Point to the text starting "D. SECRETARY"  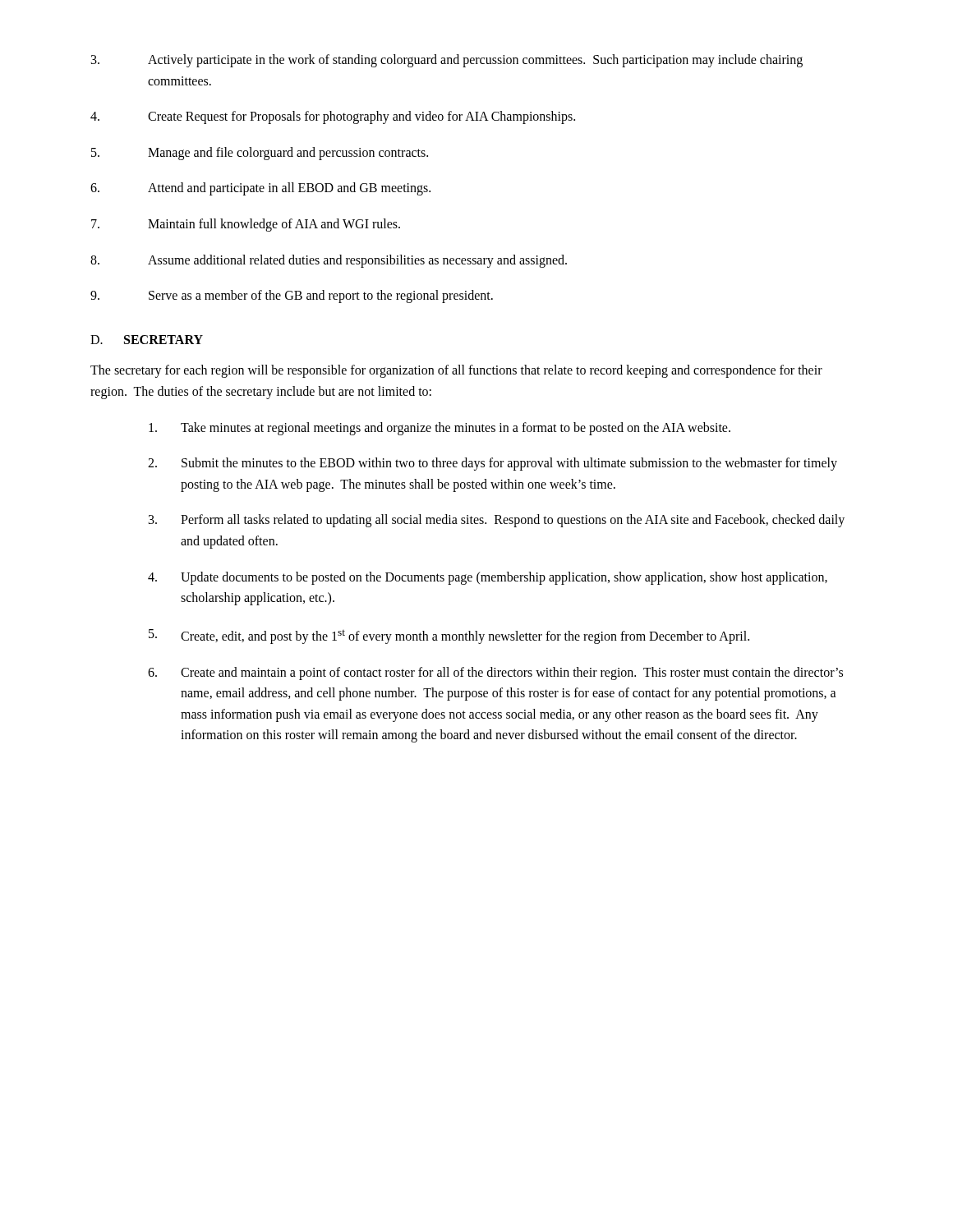click(x=147, y=340)
